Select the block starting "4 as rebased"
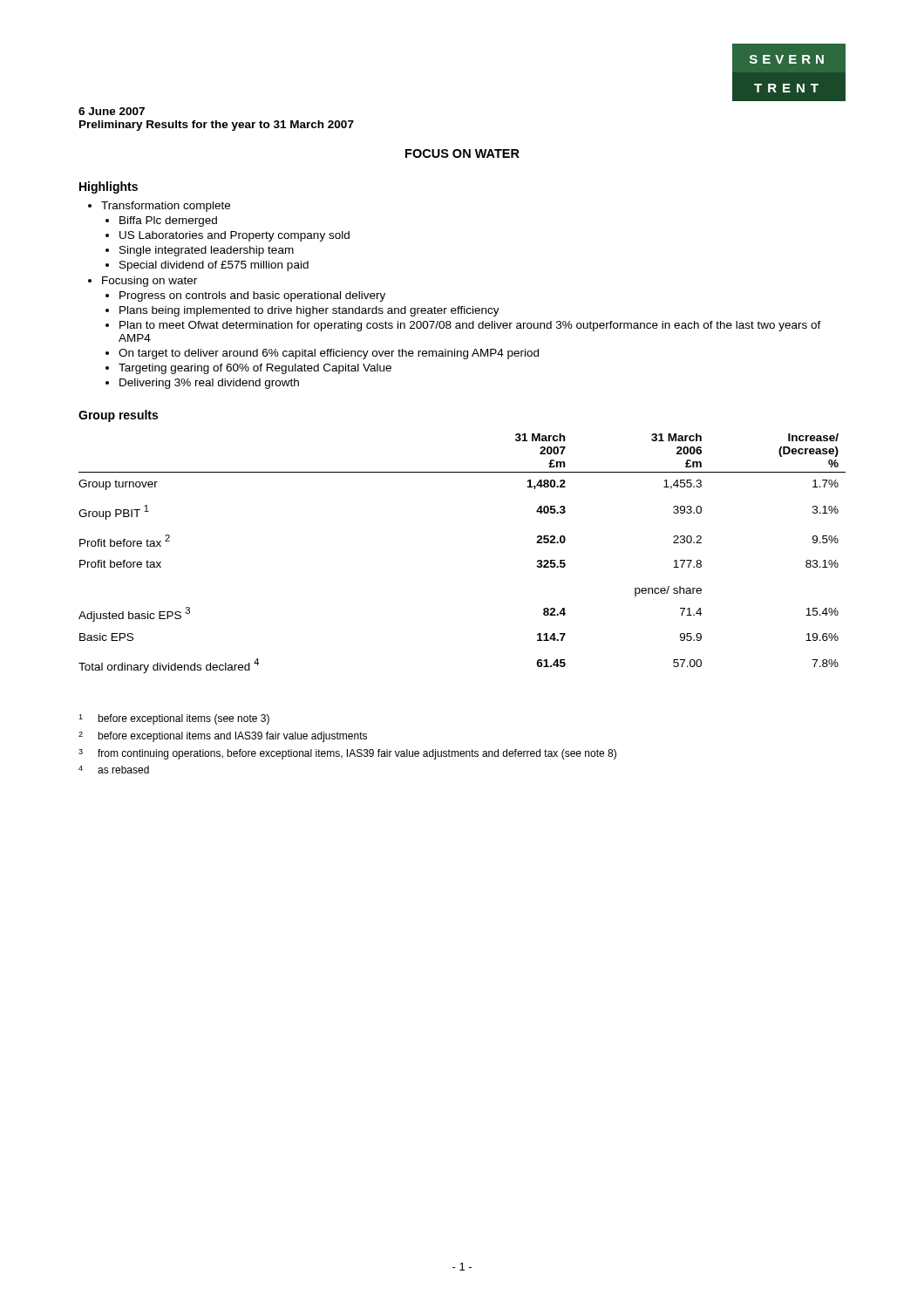Viewport: 924px width, 1308px height. tap(114, 771)
